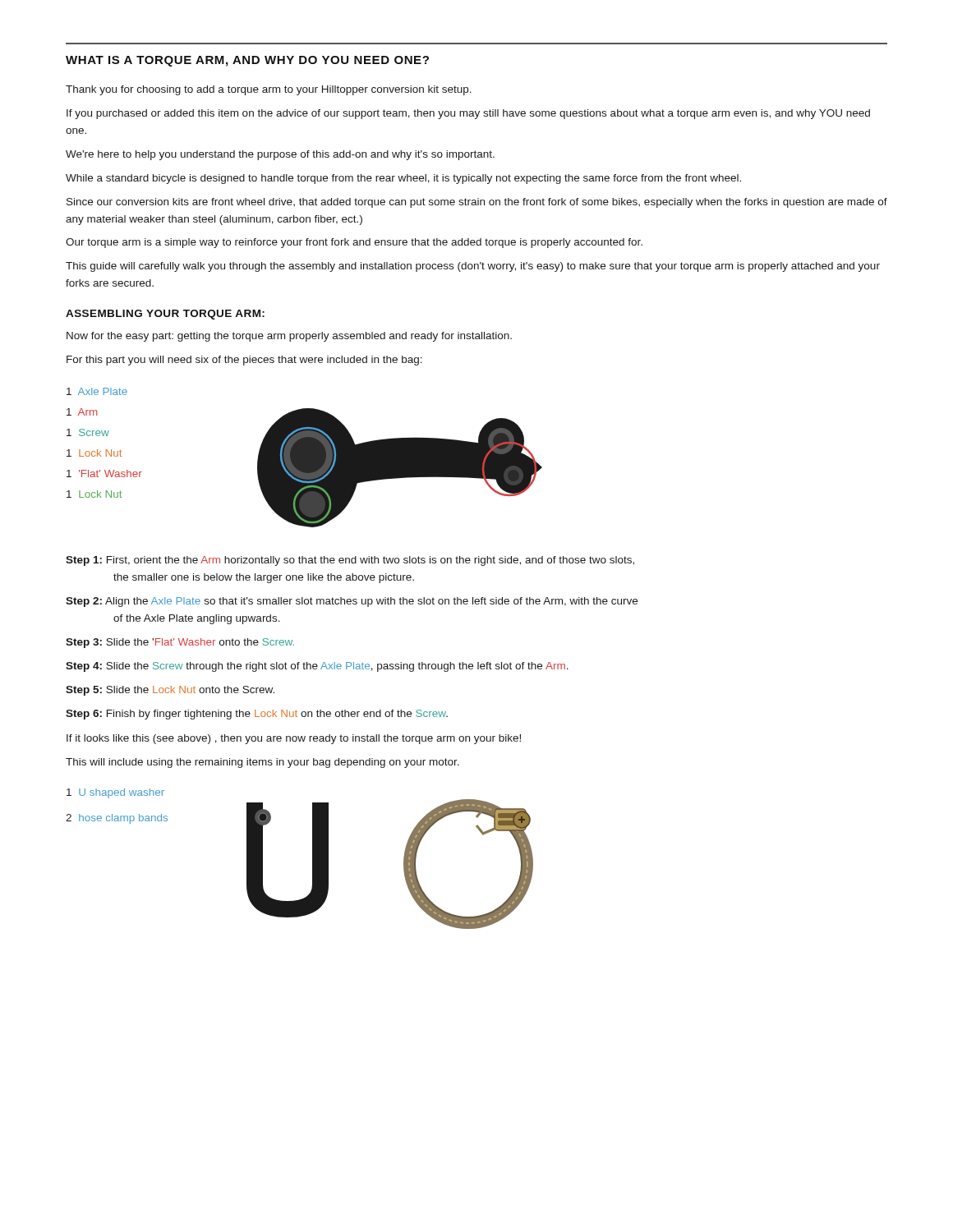The image size is (953, 1232).
Task: Find the block on this page that starts "Thank you for choosing to"
Action: pyautogui.click(x=269, y=89)
